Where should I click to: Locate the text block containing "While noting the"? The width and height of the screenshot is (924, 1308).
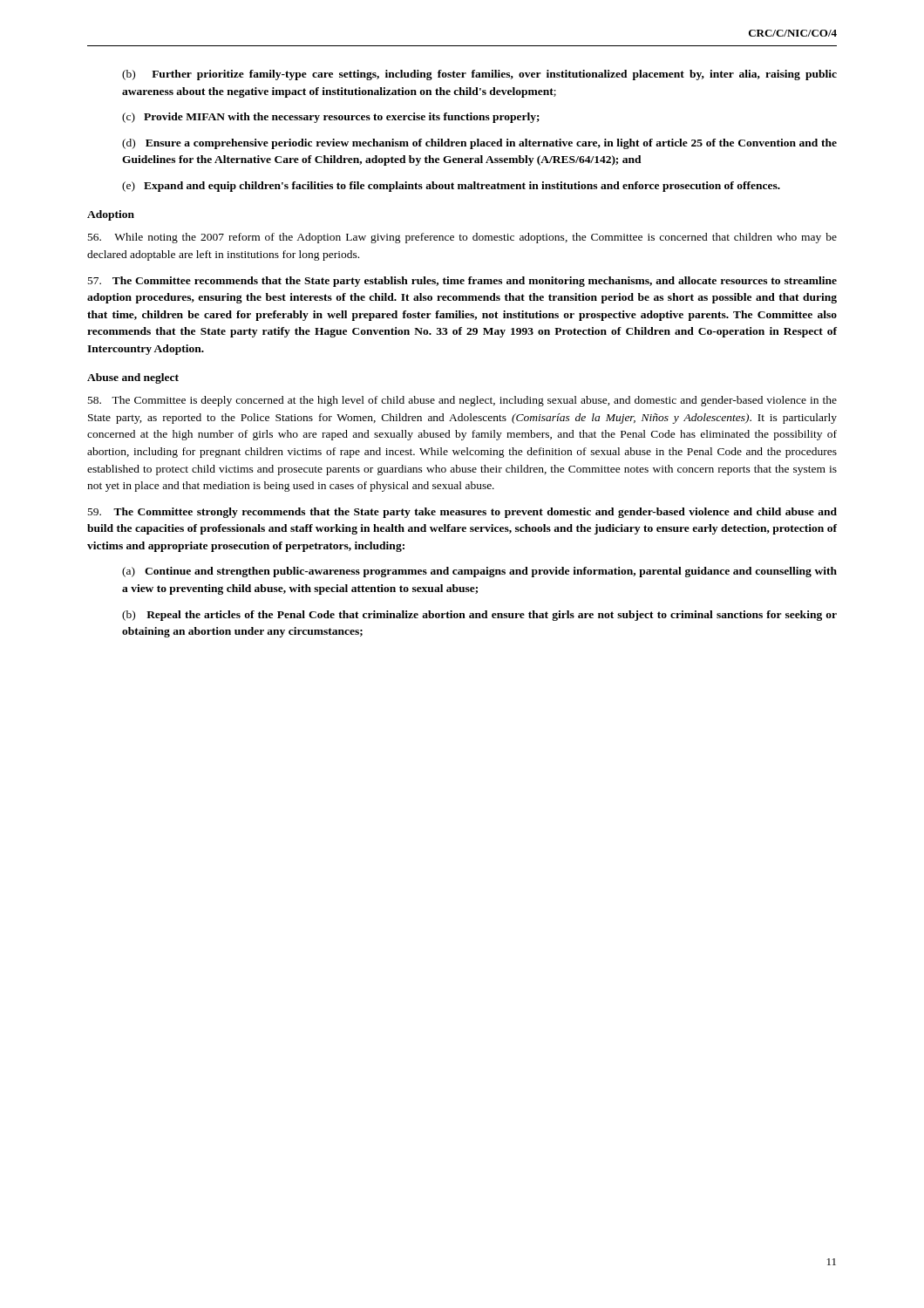[462, 246]
